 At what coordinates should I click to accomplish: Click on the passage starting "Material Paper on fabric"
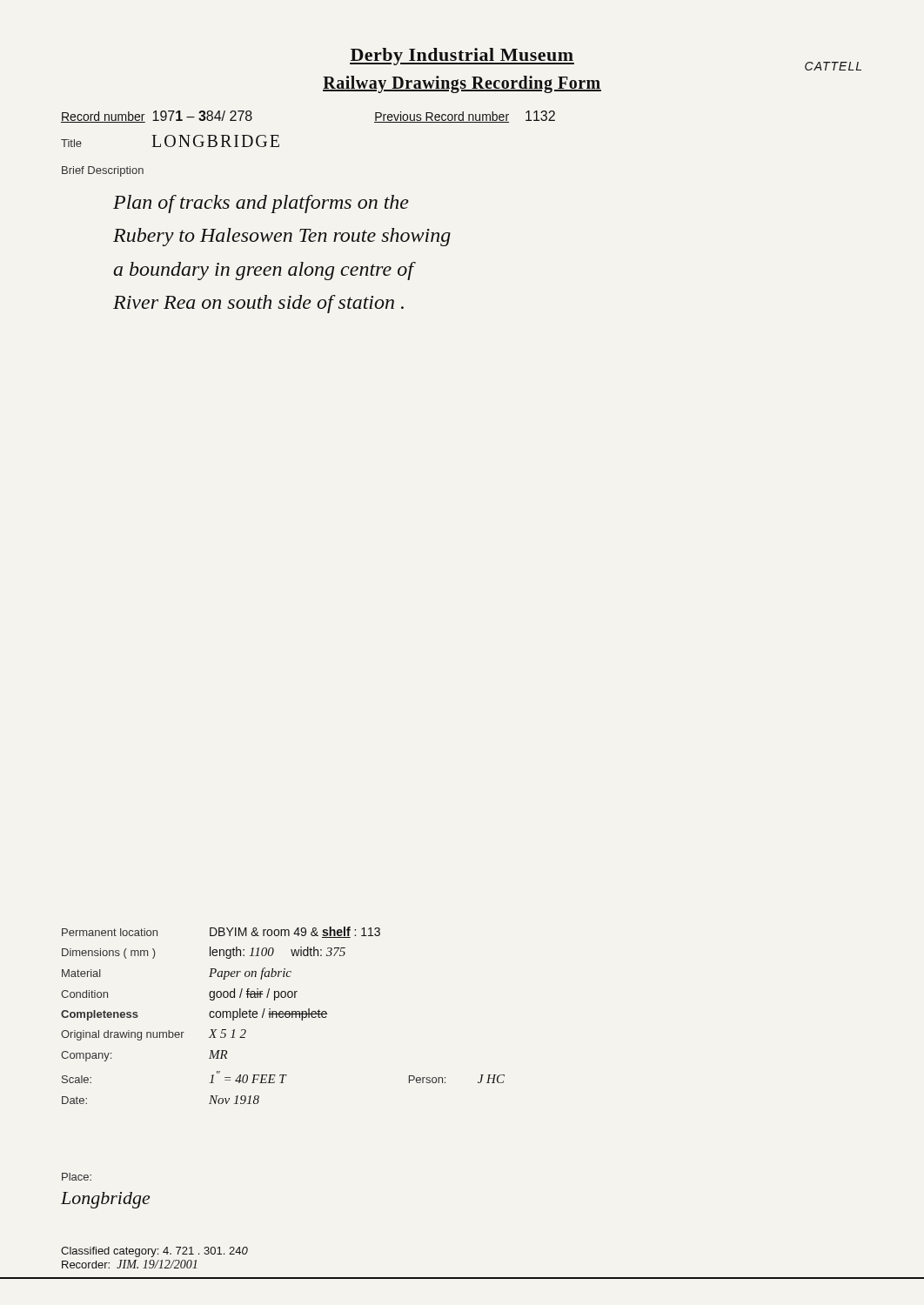tap(78, 973)
